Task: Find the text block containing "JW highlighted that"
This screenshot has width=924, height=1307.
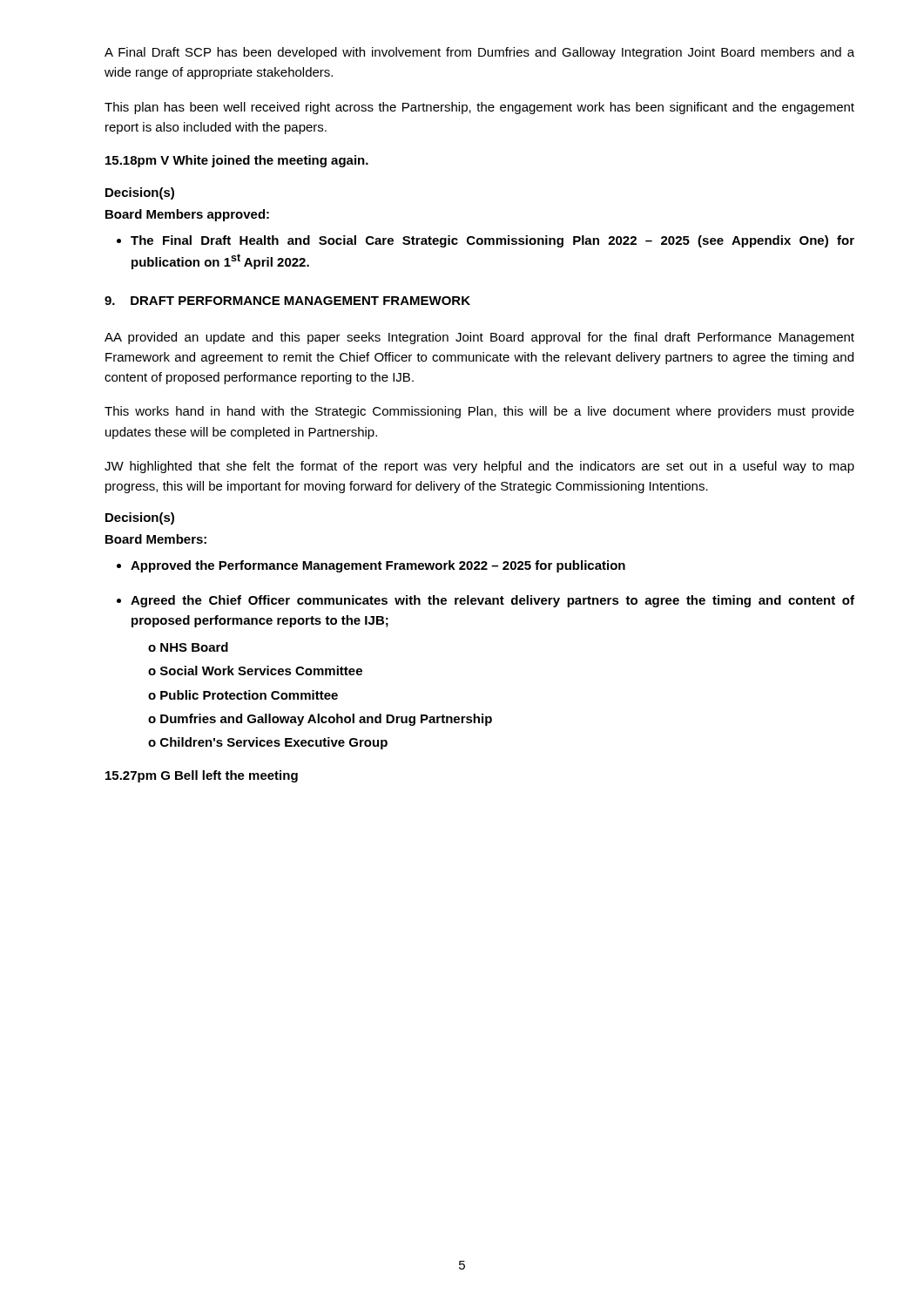Action: point(479,476)
